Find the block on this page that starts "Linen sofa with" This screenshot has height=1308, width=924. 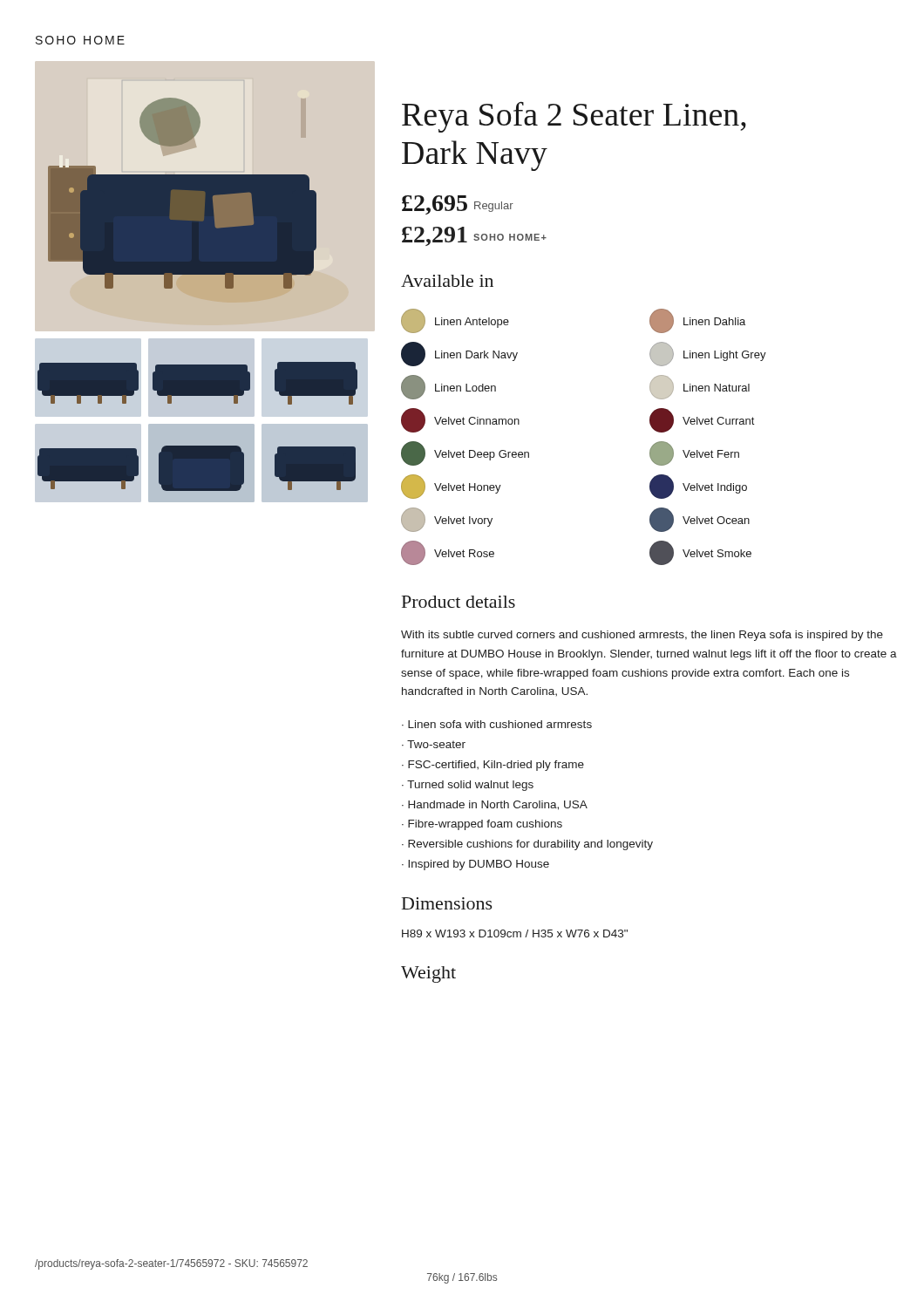pyautogui.click(x=500, y=724)
